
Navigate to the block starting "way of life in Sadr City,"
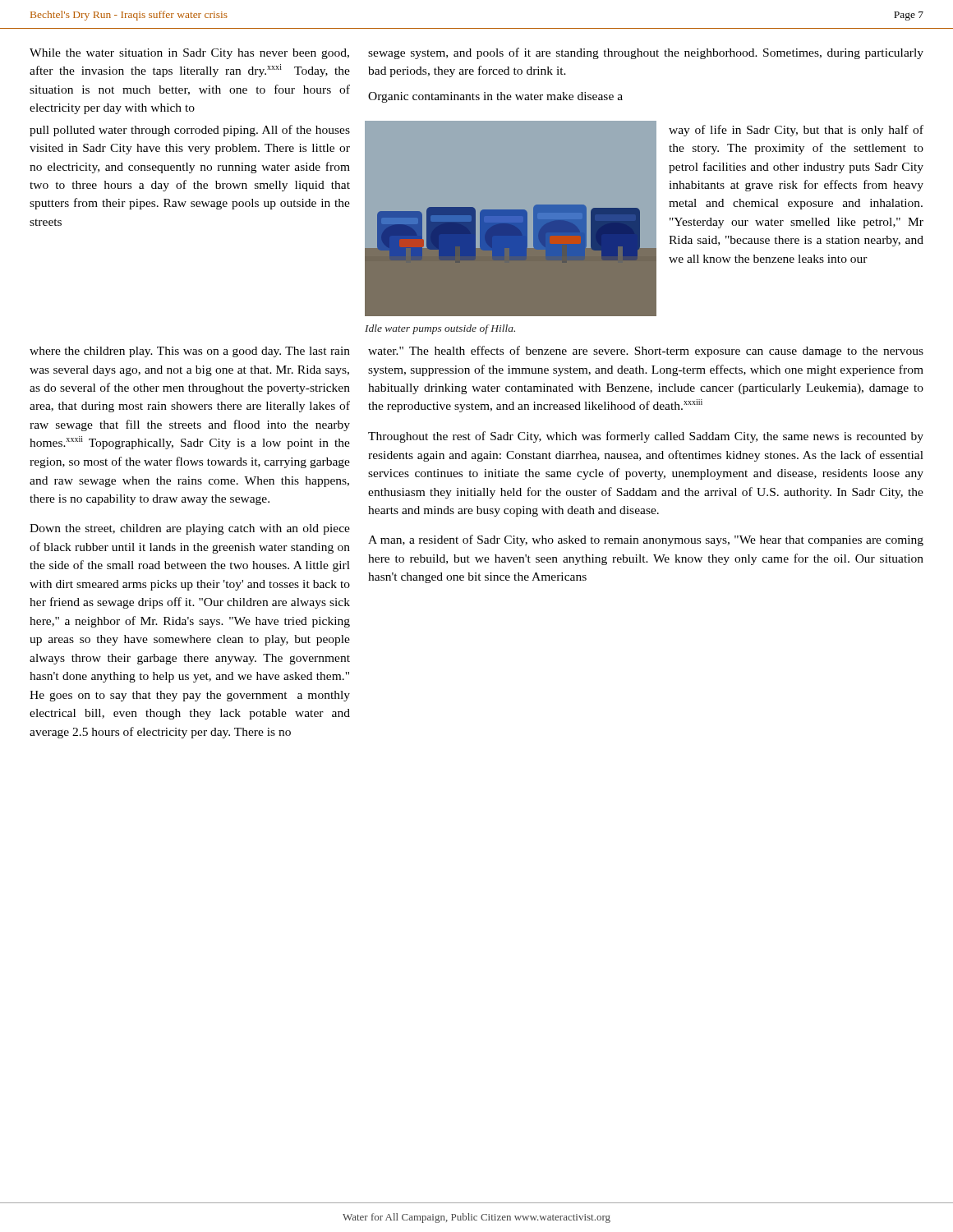click(x=796, y=194)
